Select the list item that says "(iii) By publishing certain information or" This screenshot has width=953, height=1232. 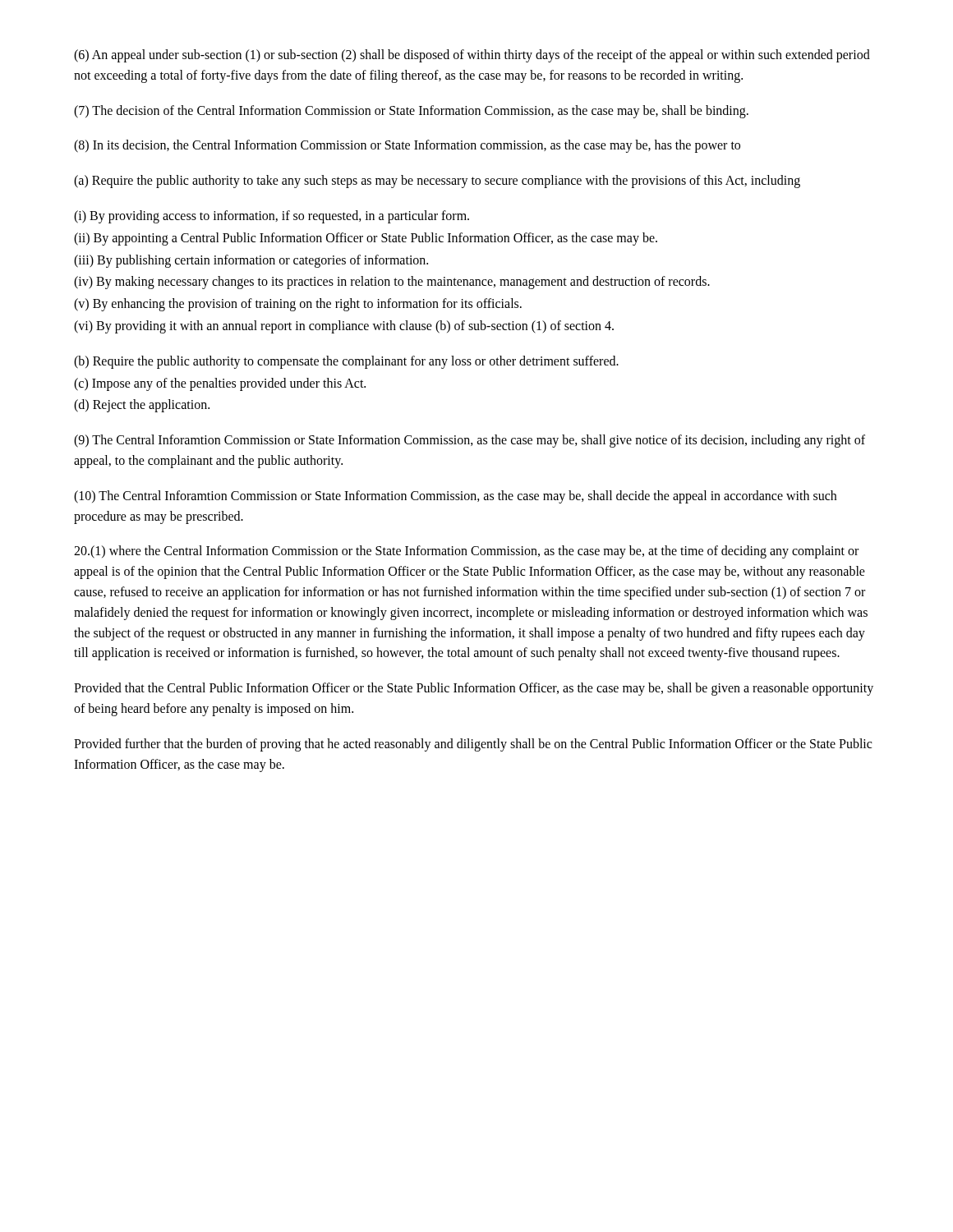tap(252, 260)
